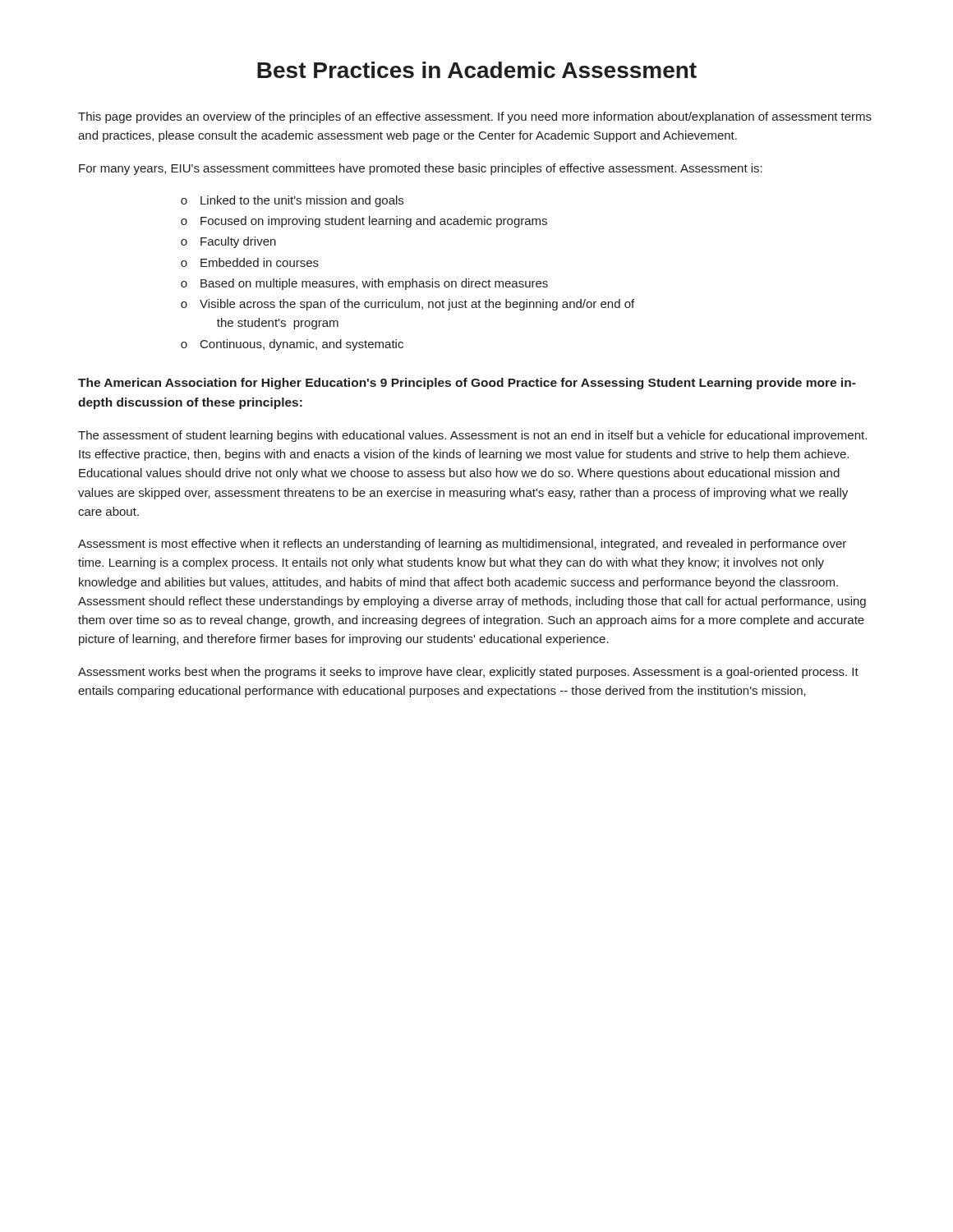The width and height of the screenshot is (953, 1232).
Task: Point to the block beginning "This page provides"
Action: point(475,126)
